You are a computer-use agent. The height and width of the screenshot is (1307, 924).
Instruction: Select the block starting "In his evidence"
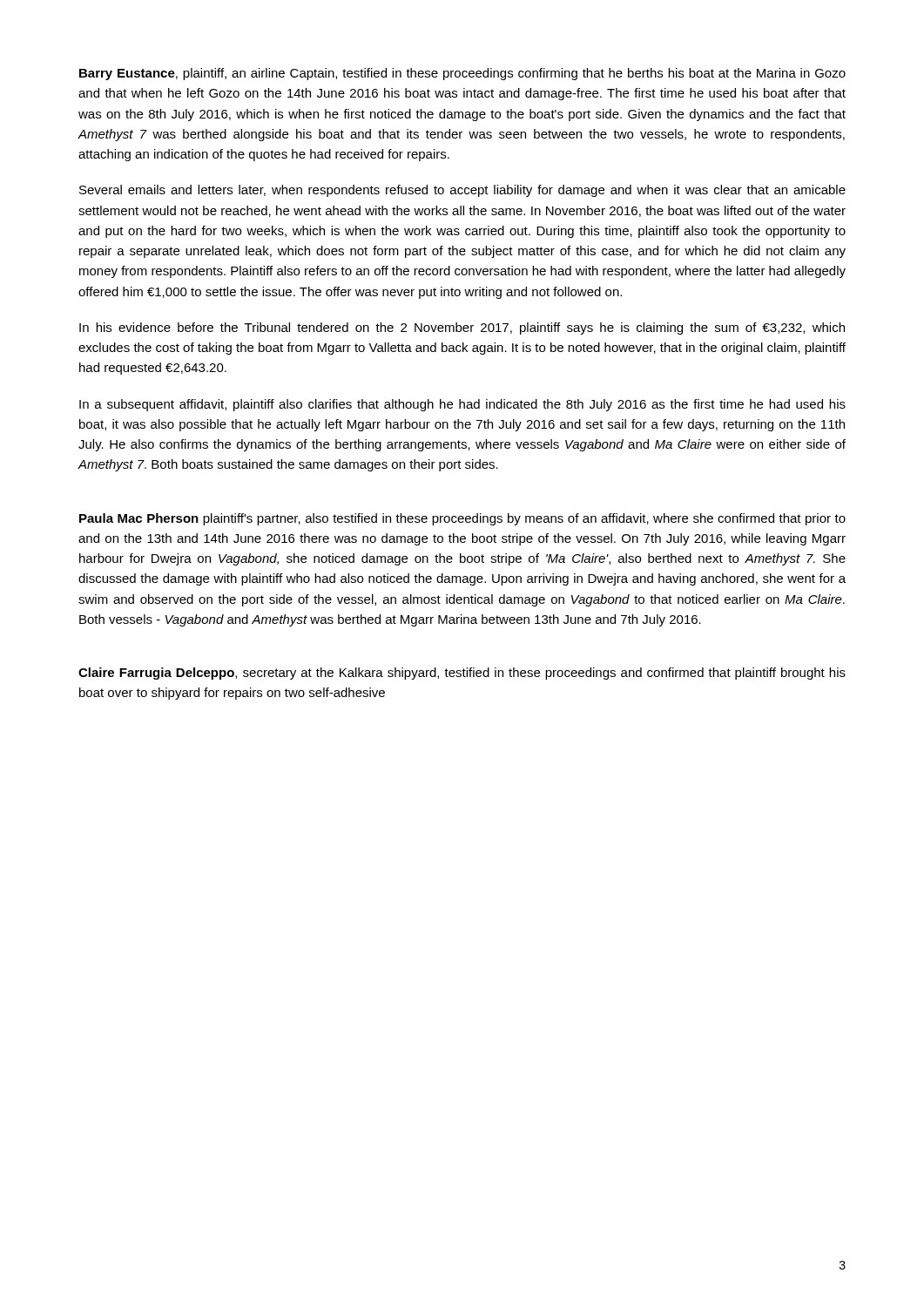[462, 347]
